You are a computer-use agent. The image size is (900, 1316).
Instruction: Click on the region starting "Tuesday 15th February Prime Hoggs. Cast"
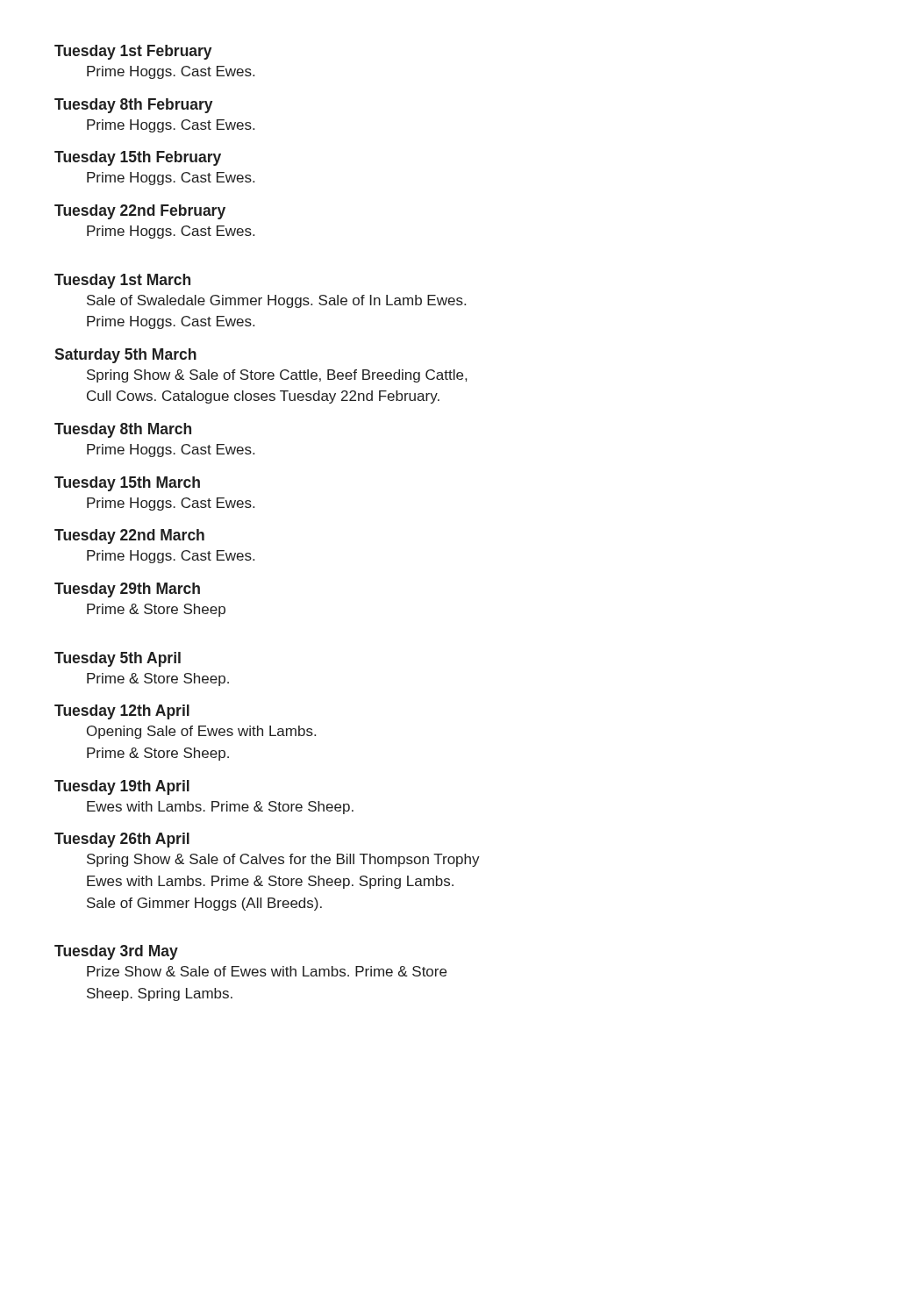[x=138, y=158]
